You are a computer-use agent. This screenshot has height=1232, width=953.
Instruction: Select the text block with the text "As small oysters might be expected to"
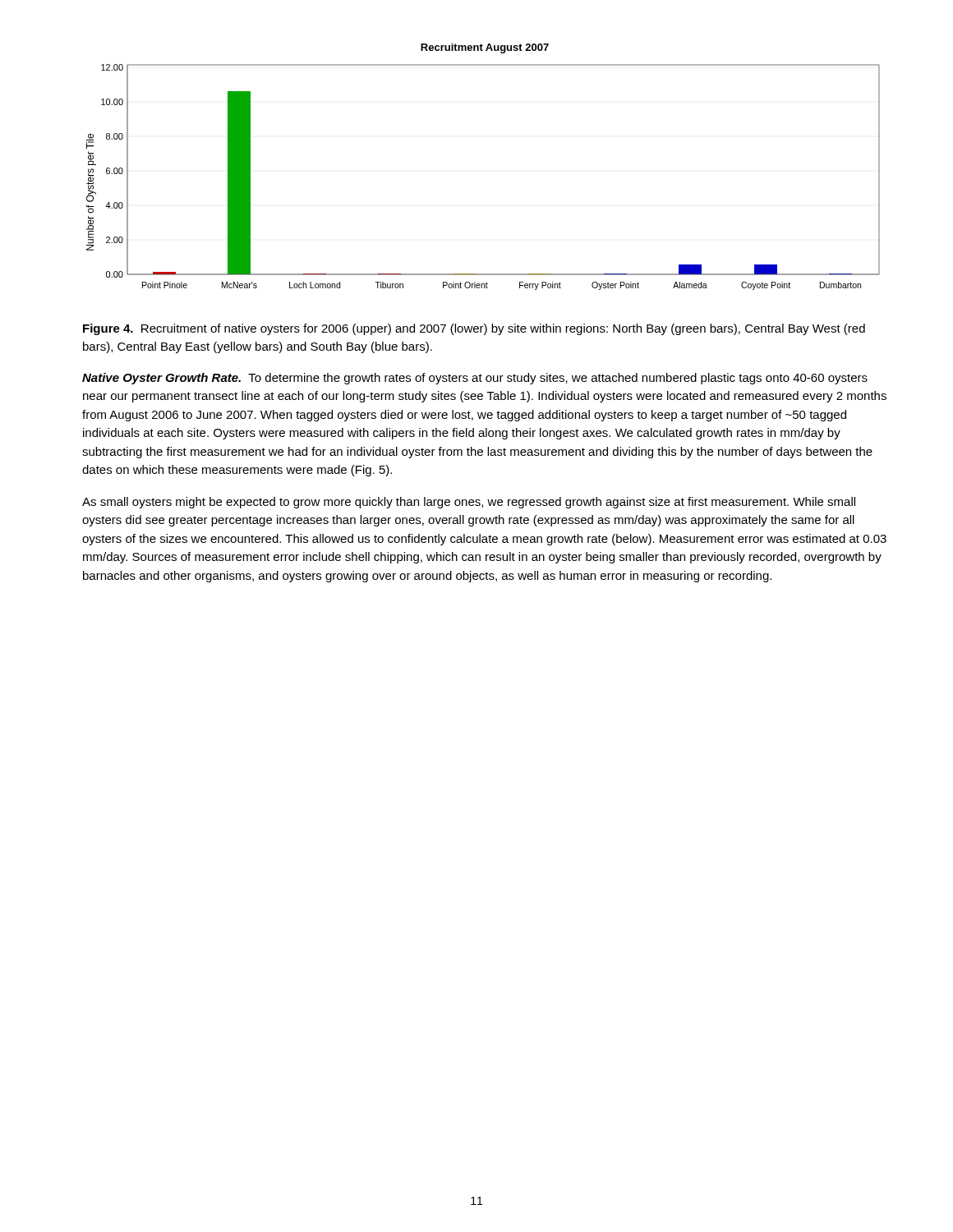pyautogui.click(x=484, y=538)
